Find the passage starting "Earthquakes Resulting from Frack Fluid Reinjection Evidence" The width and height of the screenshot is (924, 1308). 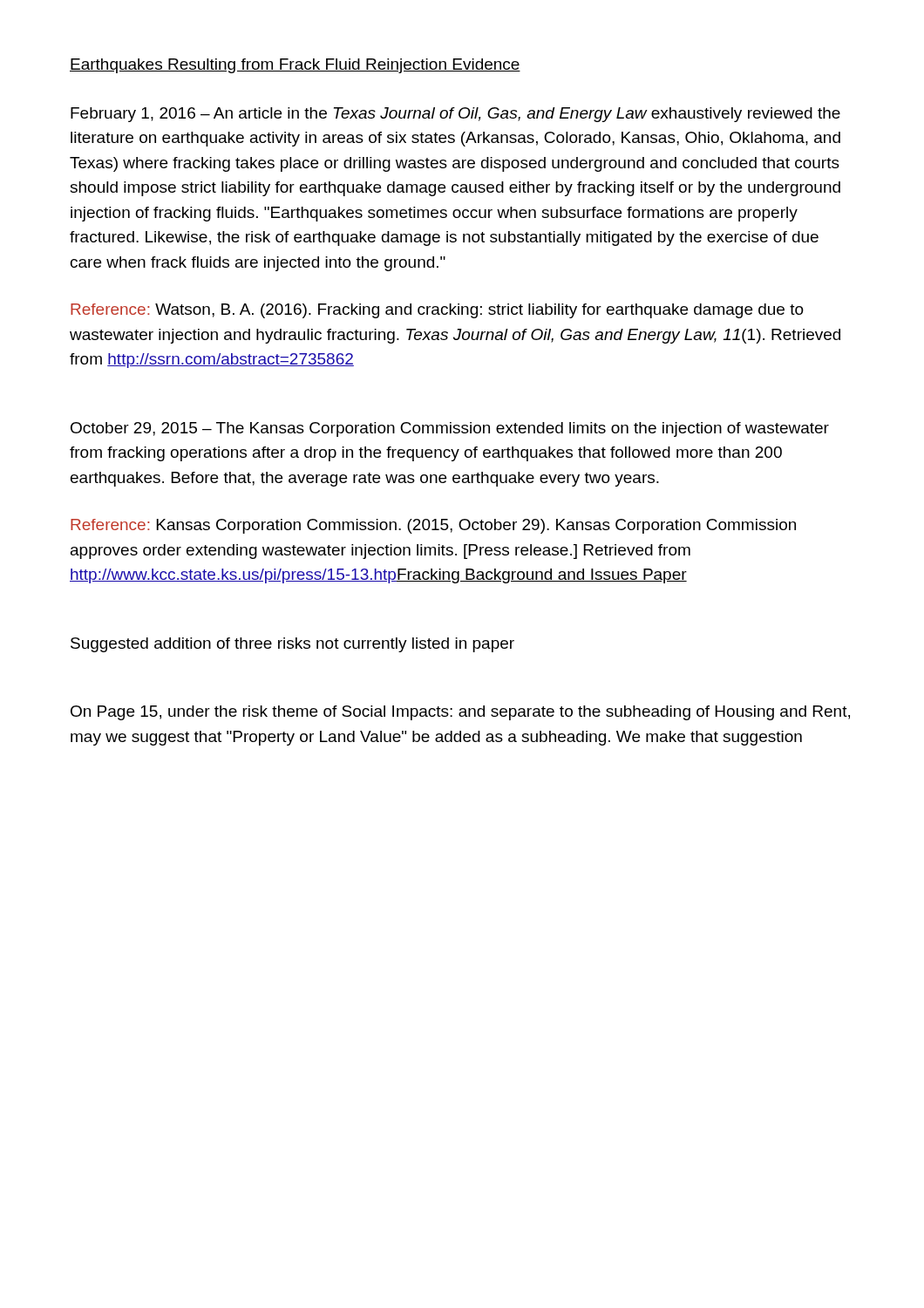295,64
